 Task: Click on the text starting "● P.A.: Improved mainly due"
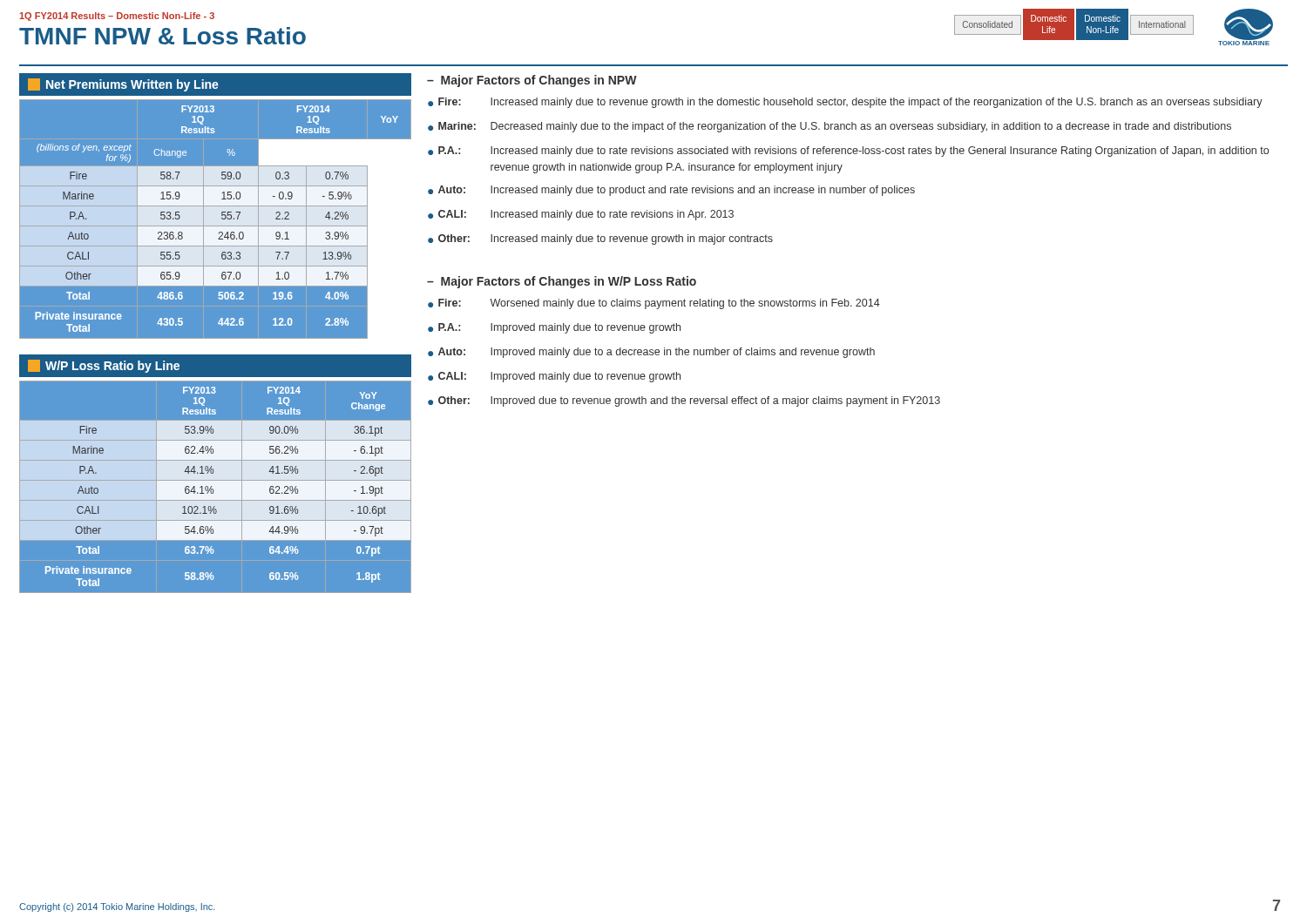(554, 328)
